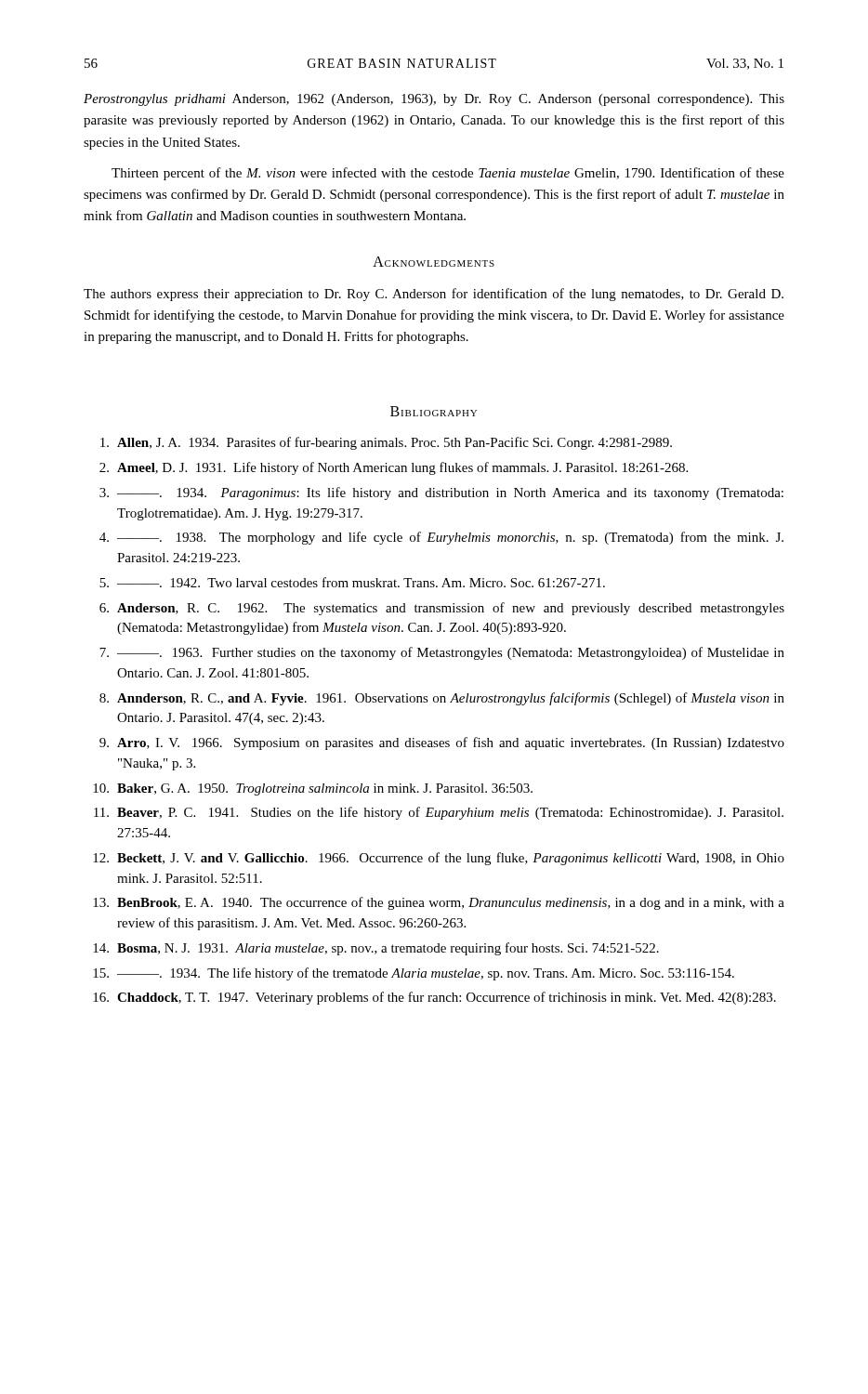868x1394 pixels.
Task: Navigate to the element starting "Perostrongylus pridhami Anderson, 1962 (Anderson, 1963), by Dr."
Action: point(434,100)
